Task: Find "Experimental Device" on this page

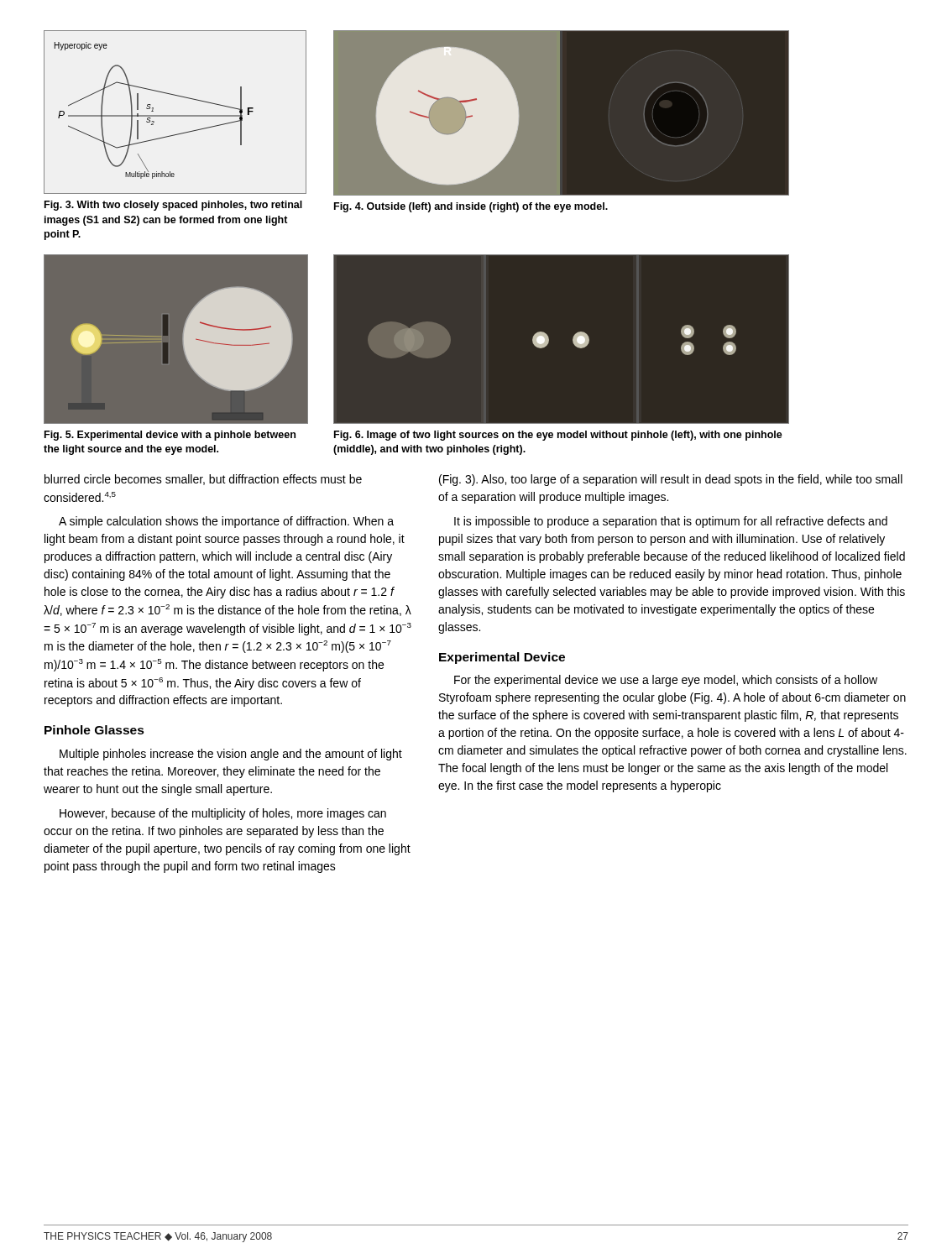Action: click(502, 658)
